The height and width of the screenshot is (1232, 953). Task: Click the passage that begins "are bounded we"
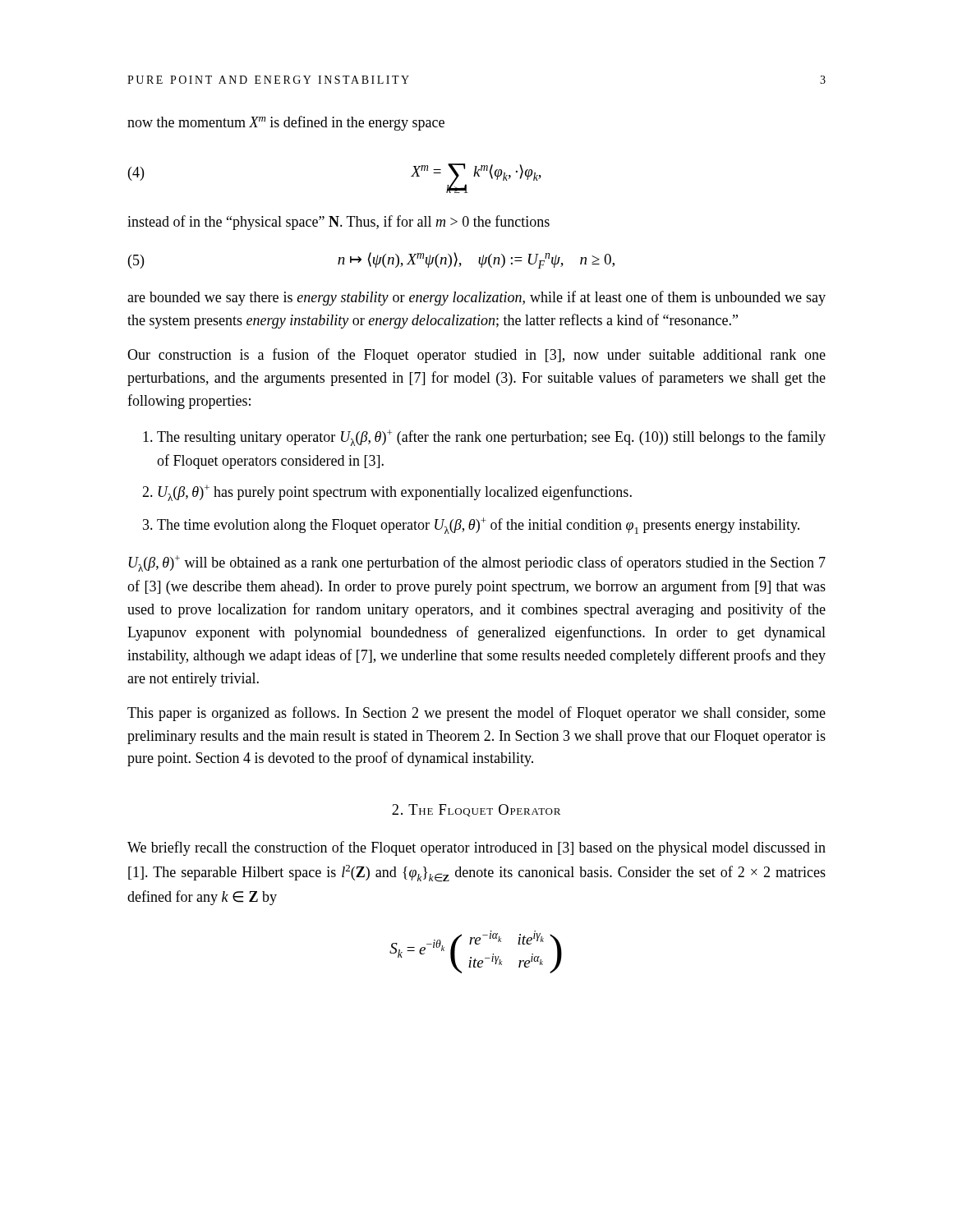476,310
